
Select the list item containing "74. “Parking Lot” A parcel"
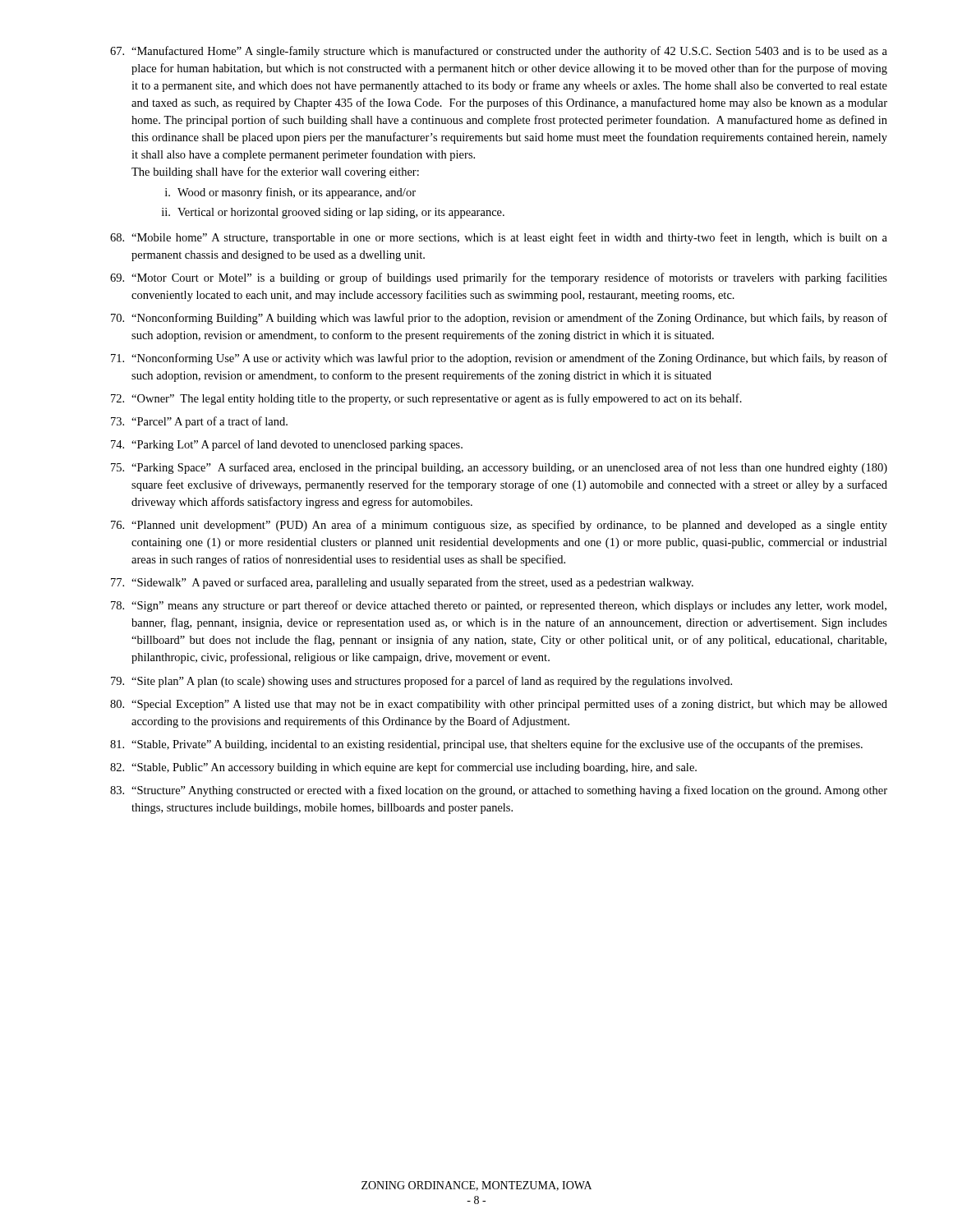[287, 445]
